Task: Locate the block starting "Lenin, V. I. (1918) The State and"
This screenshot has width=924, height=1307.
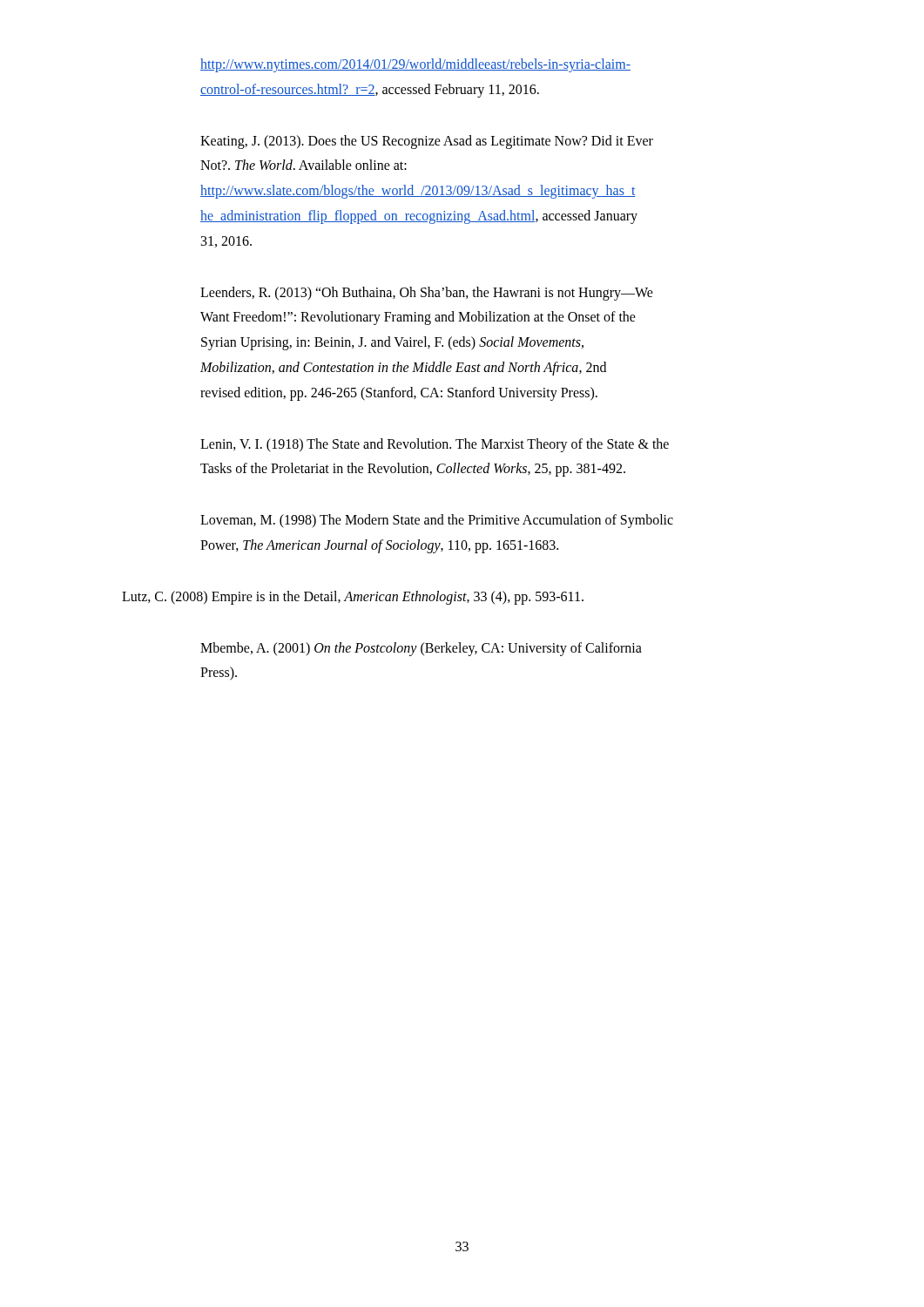Action: [x=479, y=457]
